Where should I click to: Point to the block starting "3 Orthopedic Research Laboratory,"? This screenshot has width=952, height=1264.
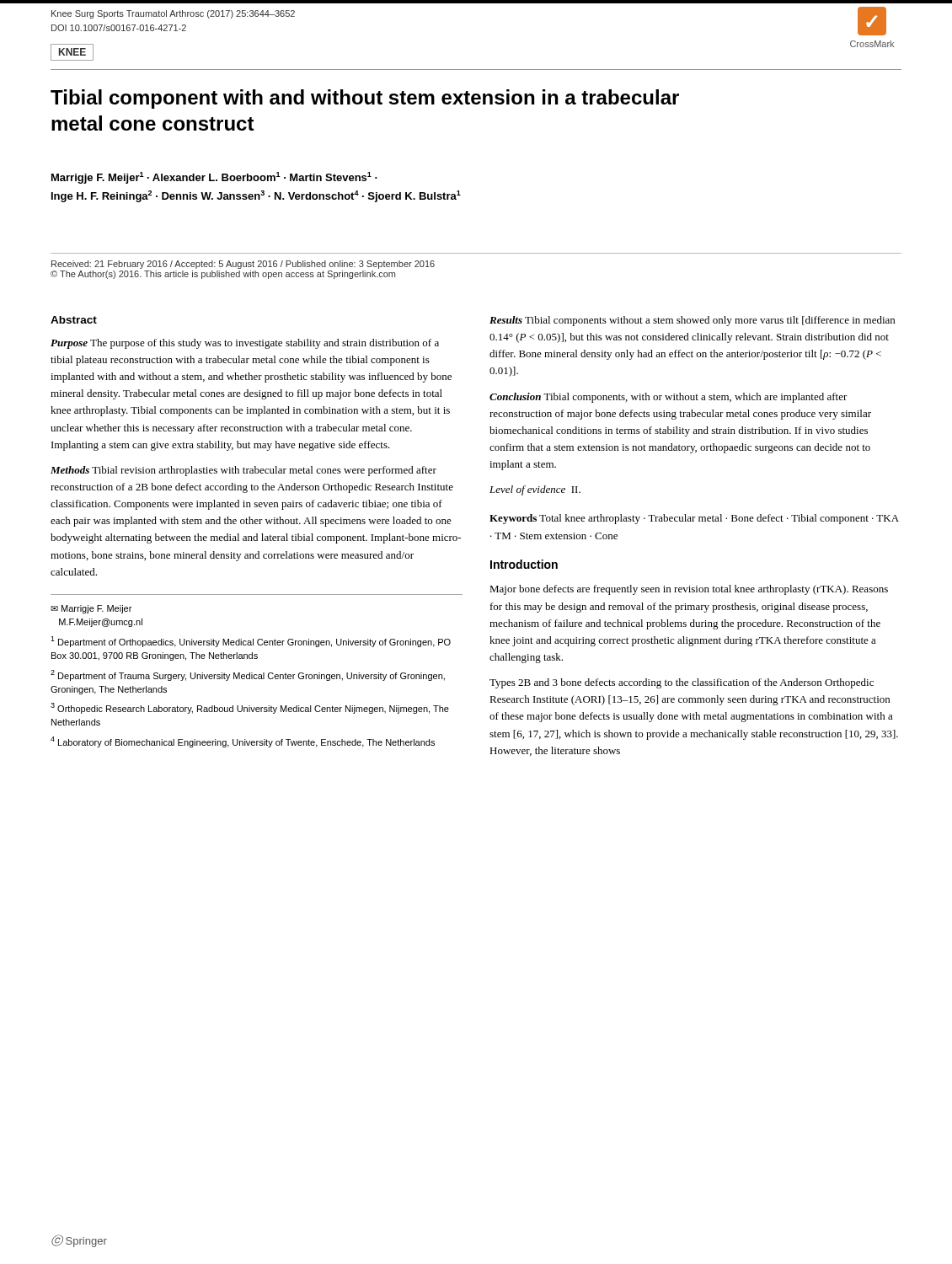250,714
